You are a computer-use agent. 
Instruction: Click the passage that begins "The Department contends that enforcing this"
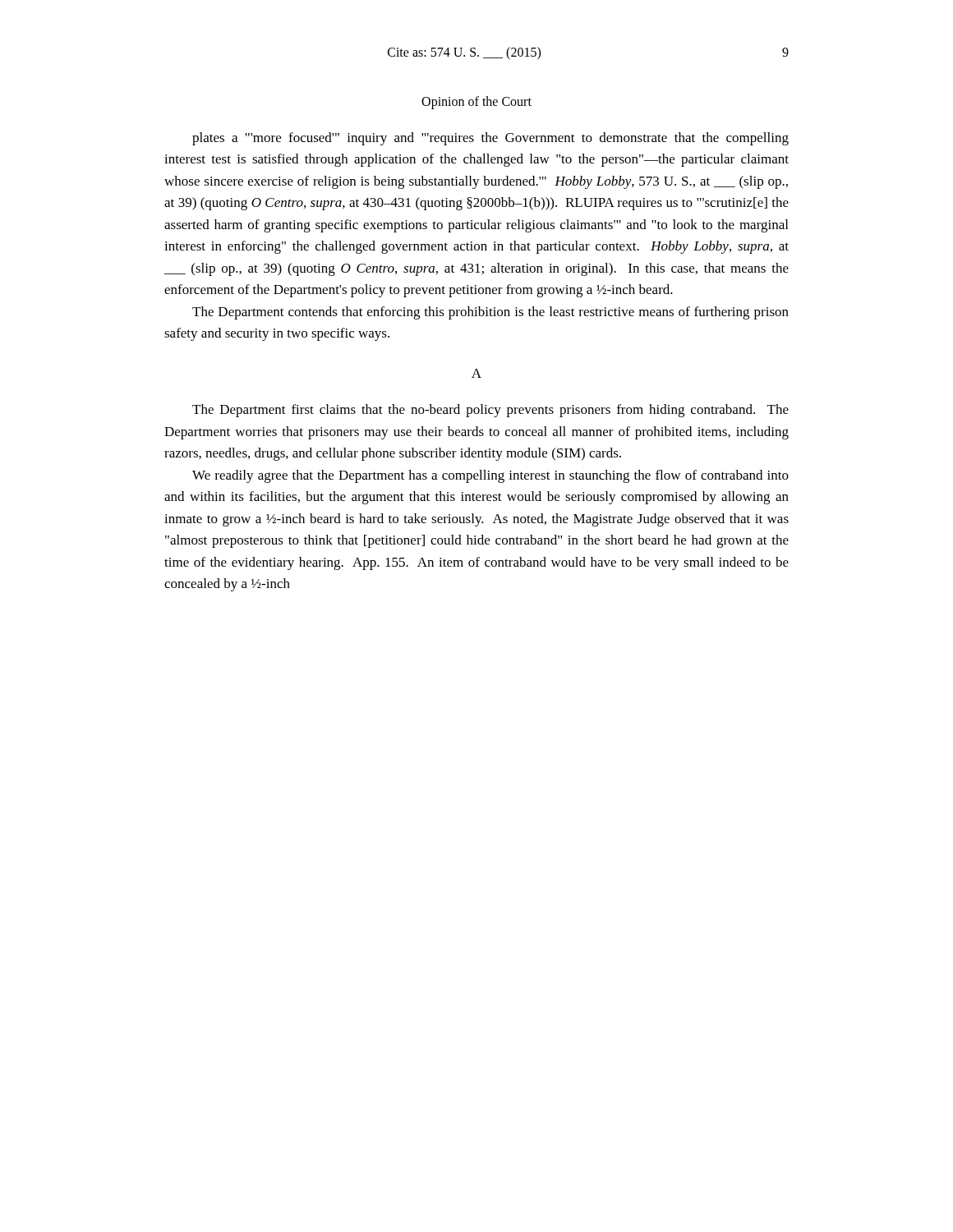click(x=476, y=323)
